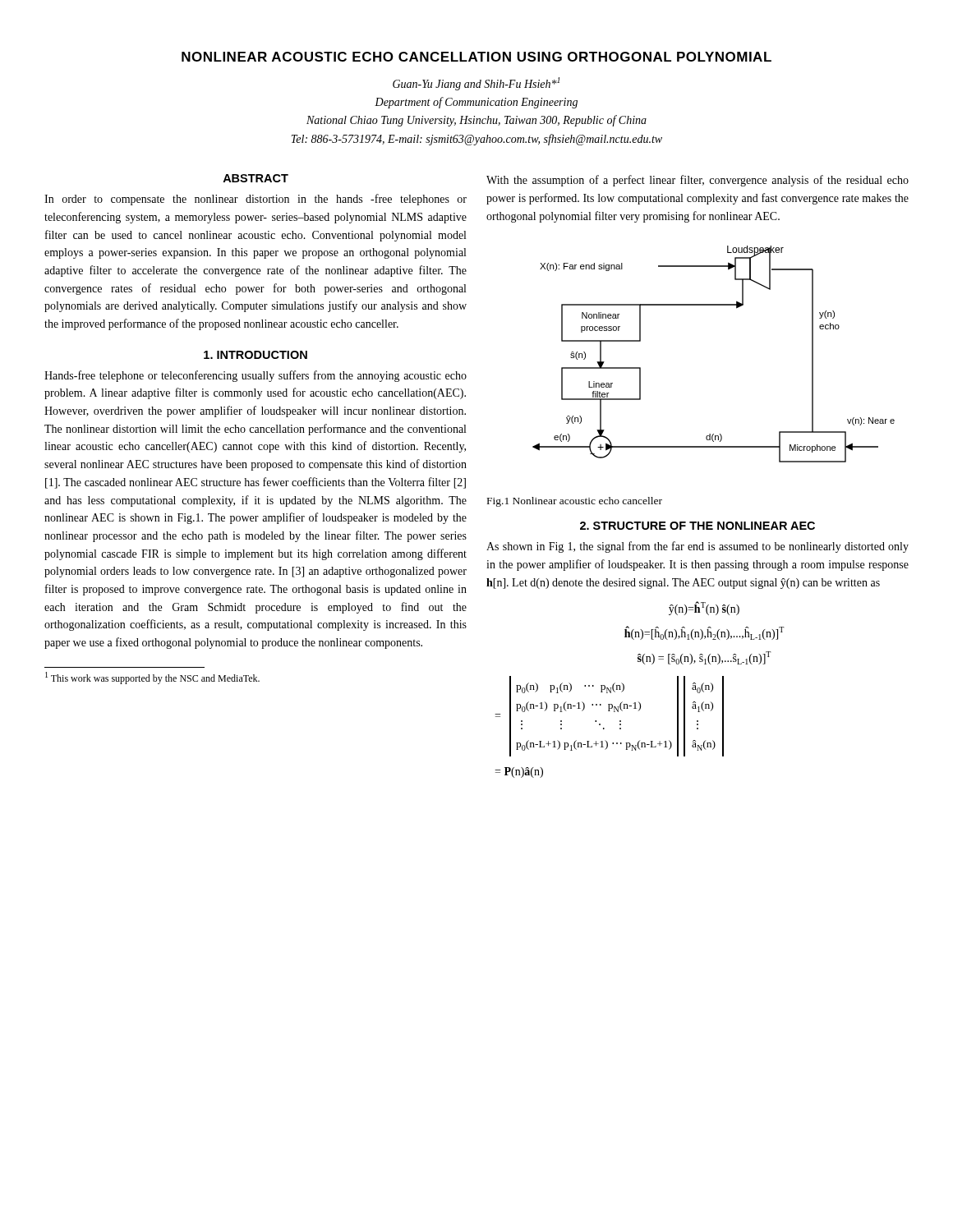This screenshot has width=953, height=1232.
Task: Locate the region starting "Guan-Yu Jiang and"
Action: (x=476, y=110)
